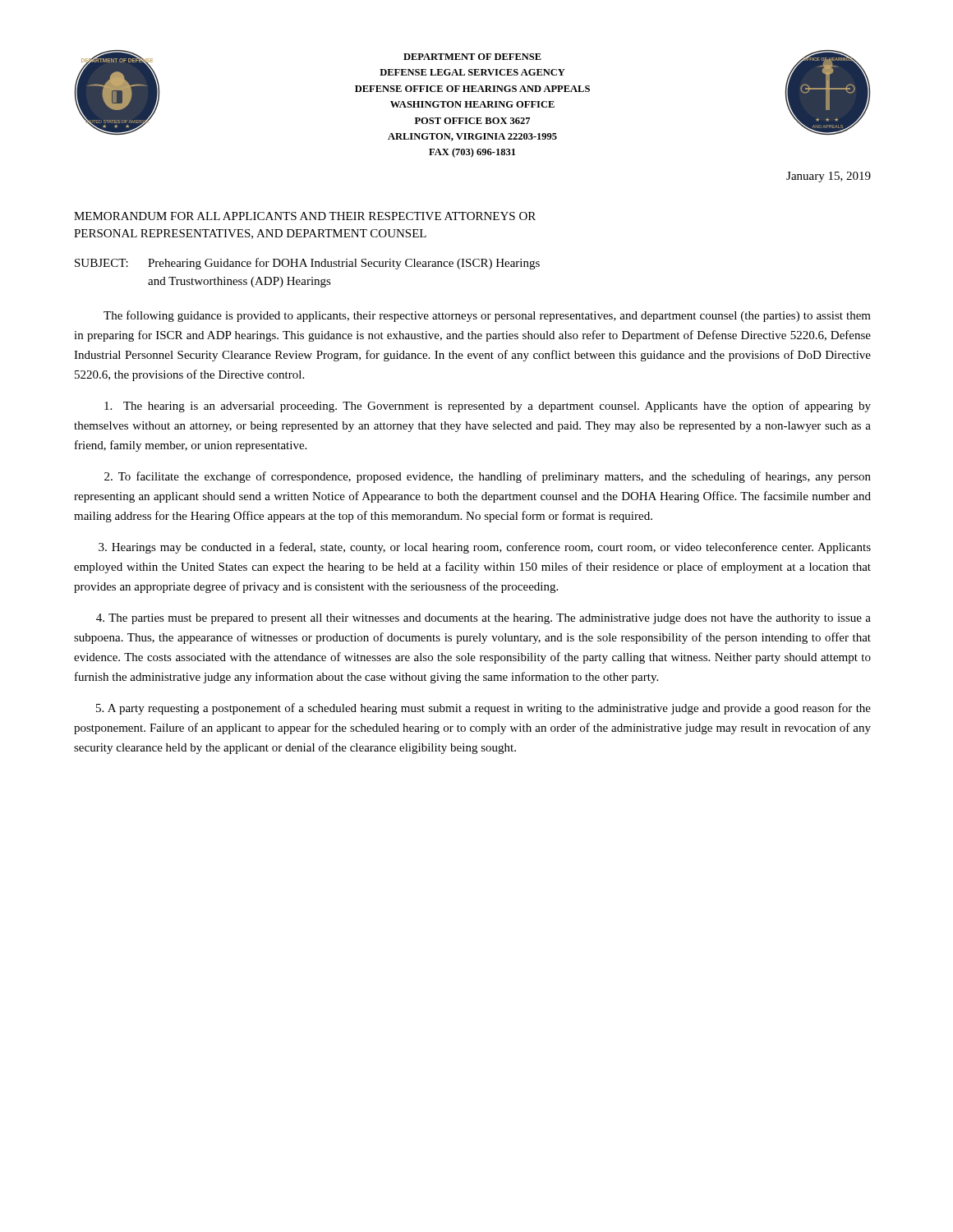This screenshot has height=1232, width=953.
Task: Point to the block beginning "2. To facilitate the exchange"
Action: pos(472,496)
